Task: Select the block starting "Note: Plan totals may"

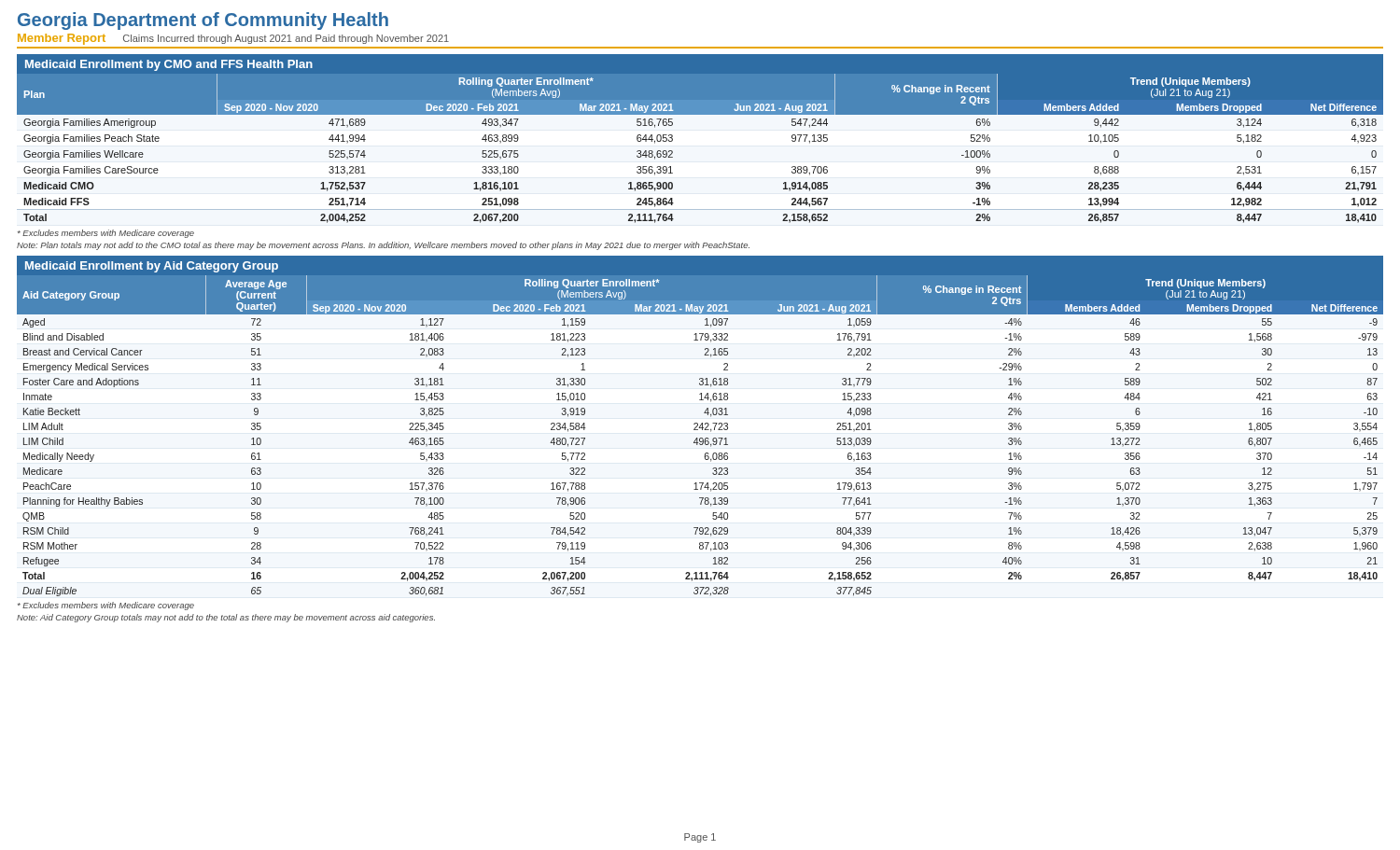Action: pyautogui.click(x=384, y=245)
